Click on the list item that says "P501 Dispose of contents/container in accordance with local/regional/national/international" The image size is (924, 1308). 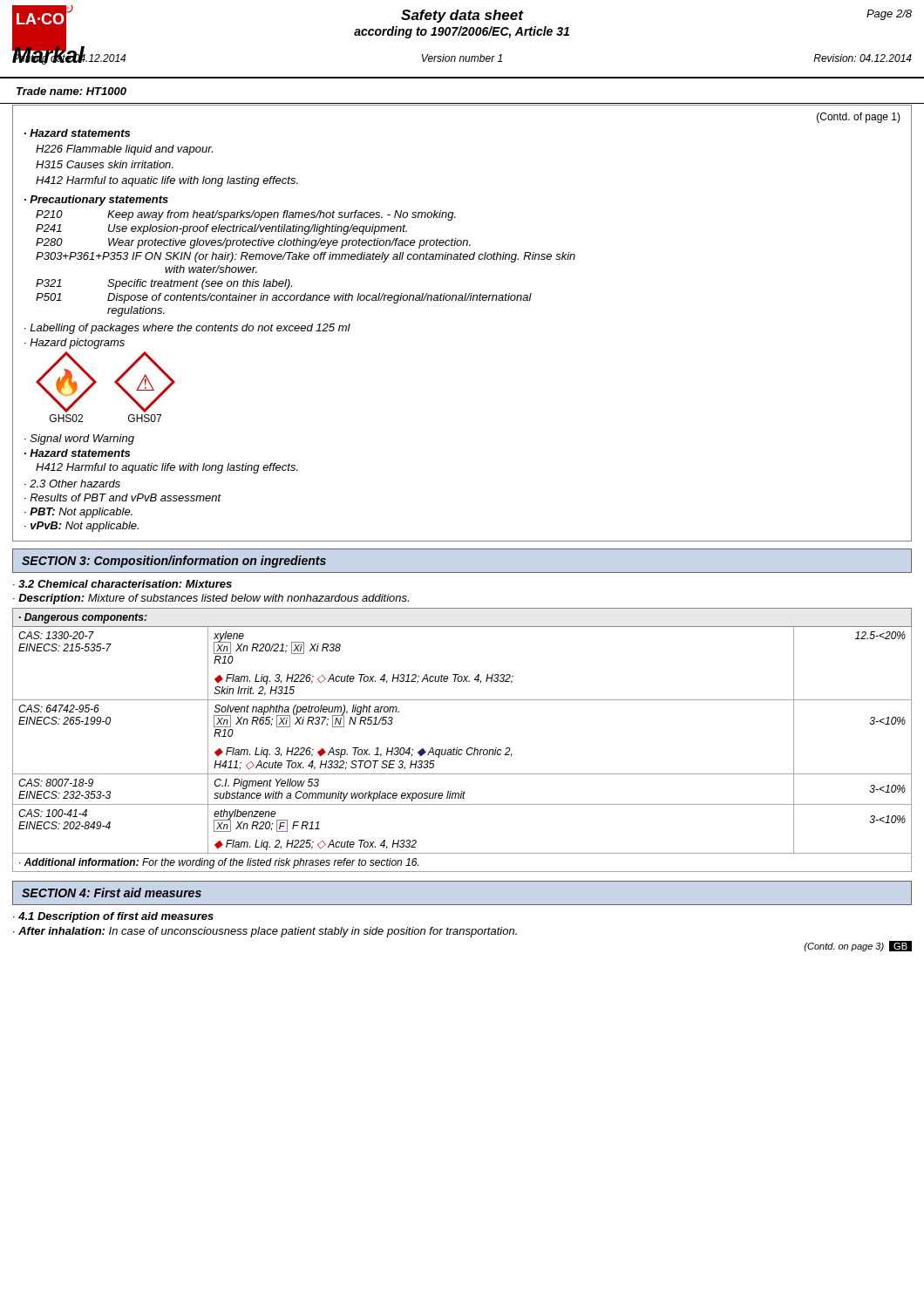click(283, 303)
